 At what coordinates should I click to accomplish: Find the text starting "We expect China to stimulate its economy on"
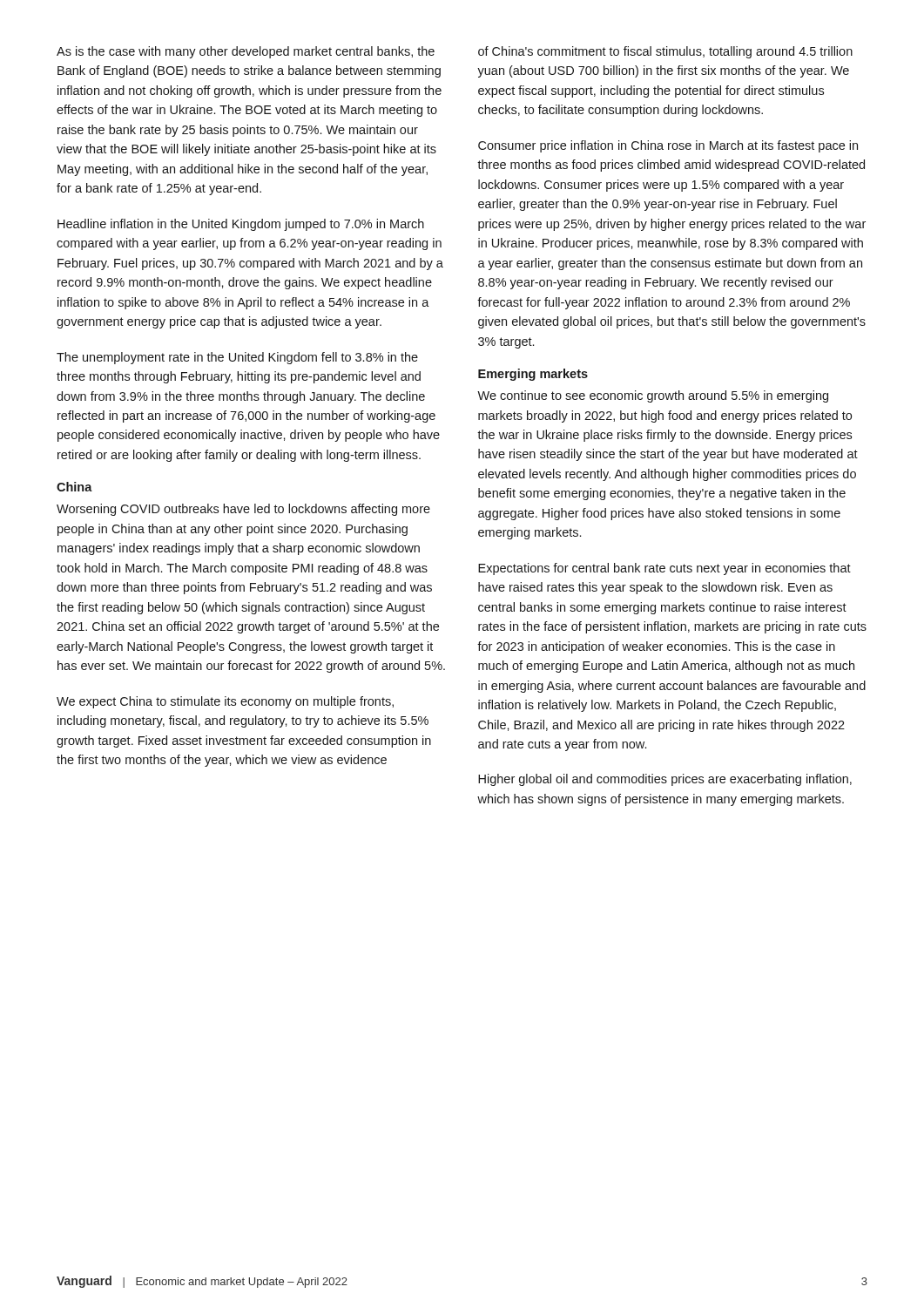244,730
